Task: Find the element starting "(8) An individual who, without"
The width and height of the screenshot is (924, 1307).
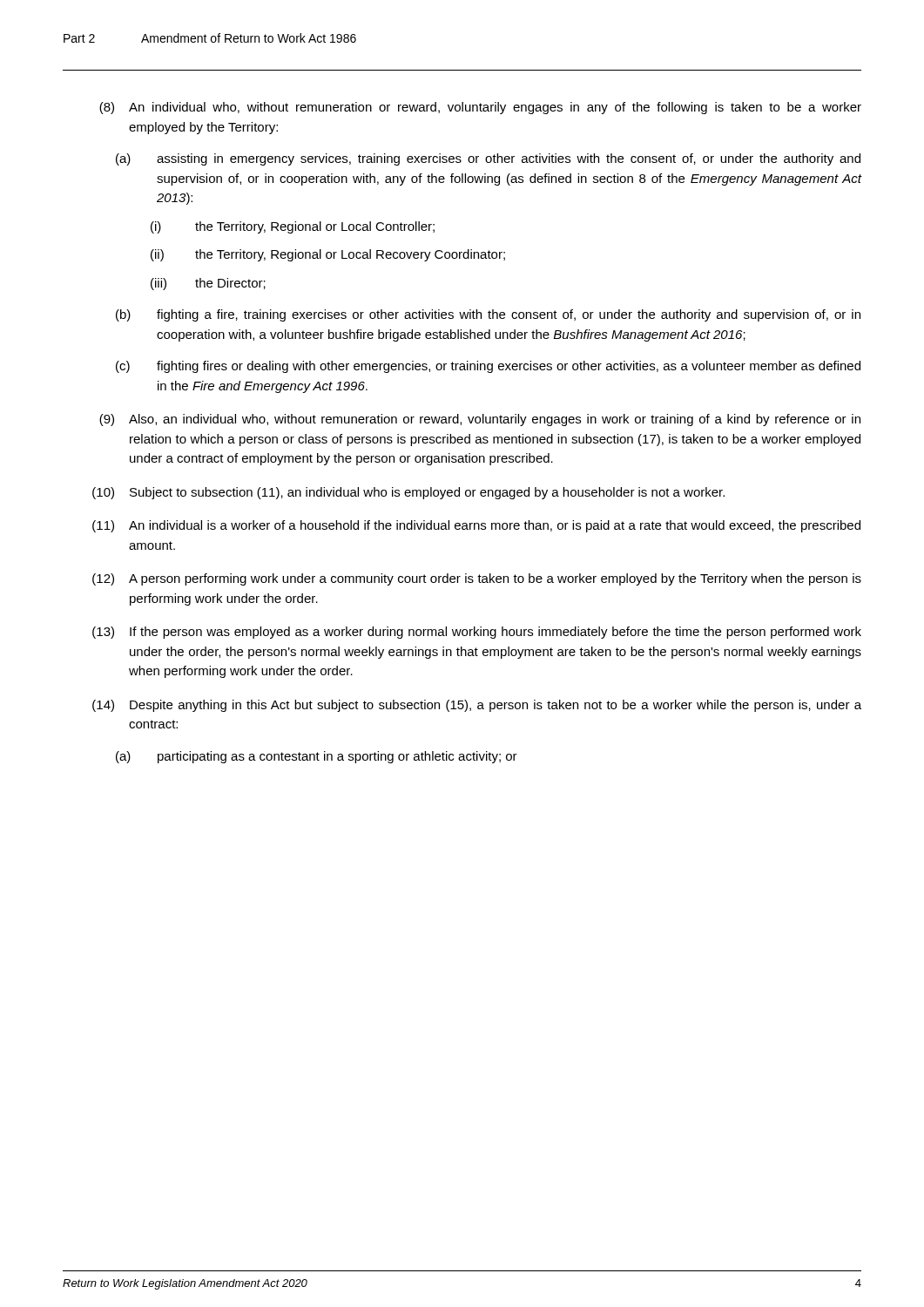Action: pos(462,117)
